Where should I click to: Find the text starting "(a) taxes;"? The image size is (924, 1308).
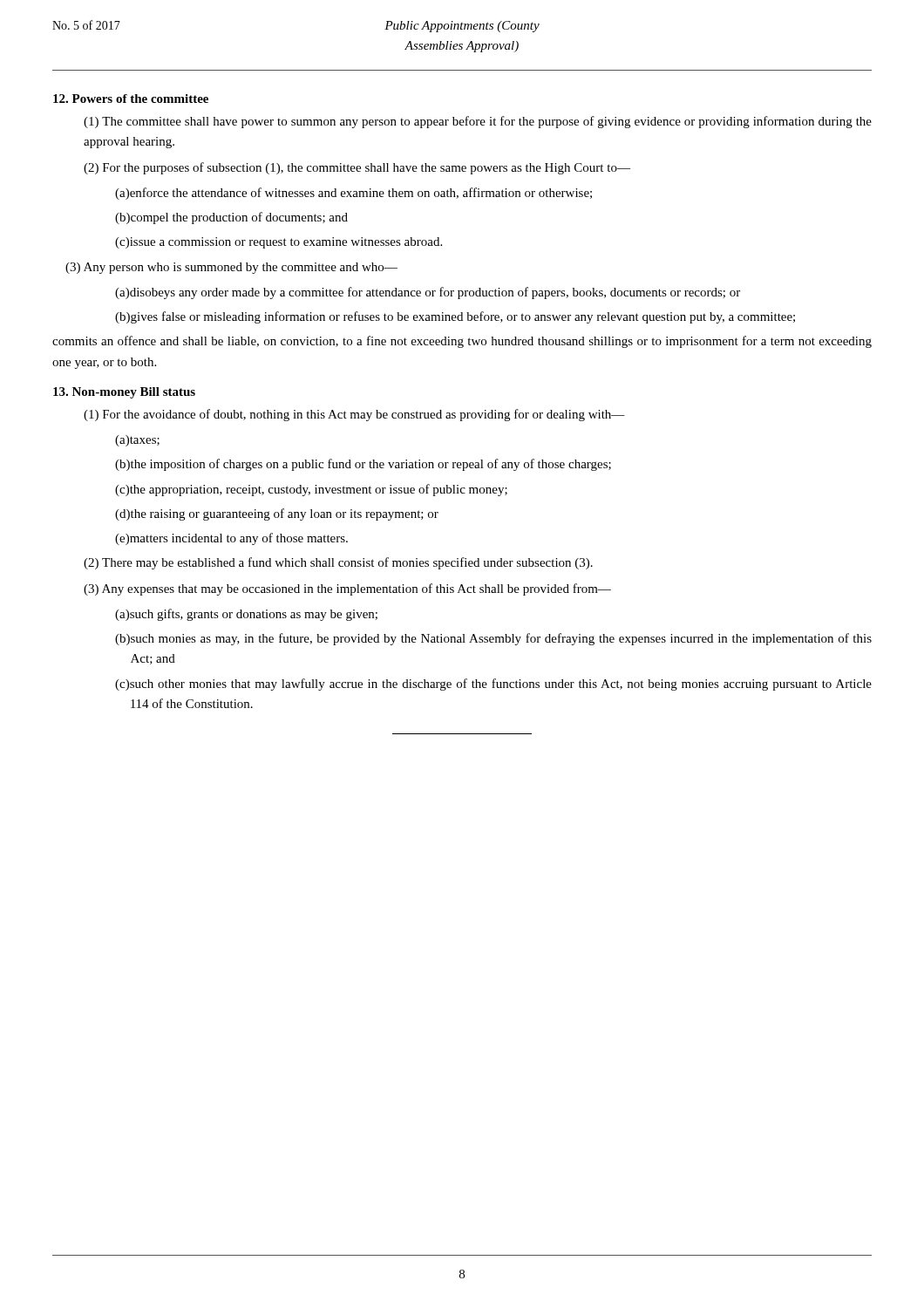[x=137, y=441]
